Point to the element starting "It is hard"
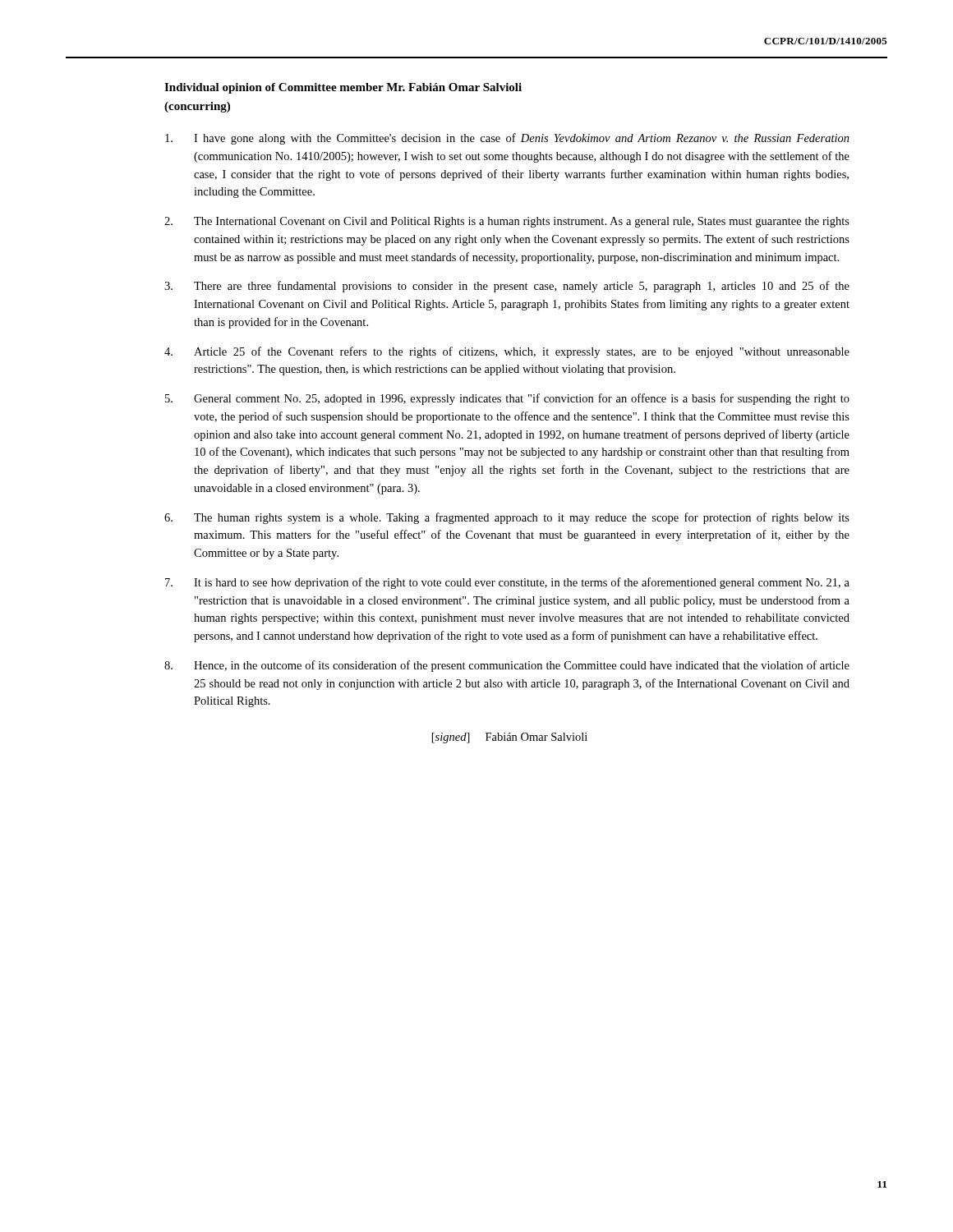953x1232 pixels. click(507, 610)
